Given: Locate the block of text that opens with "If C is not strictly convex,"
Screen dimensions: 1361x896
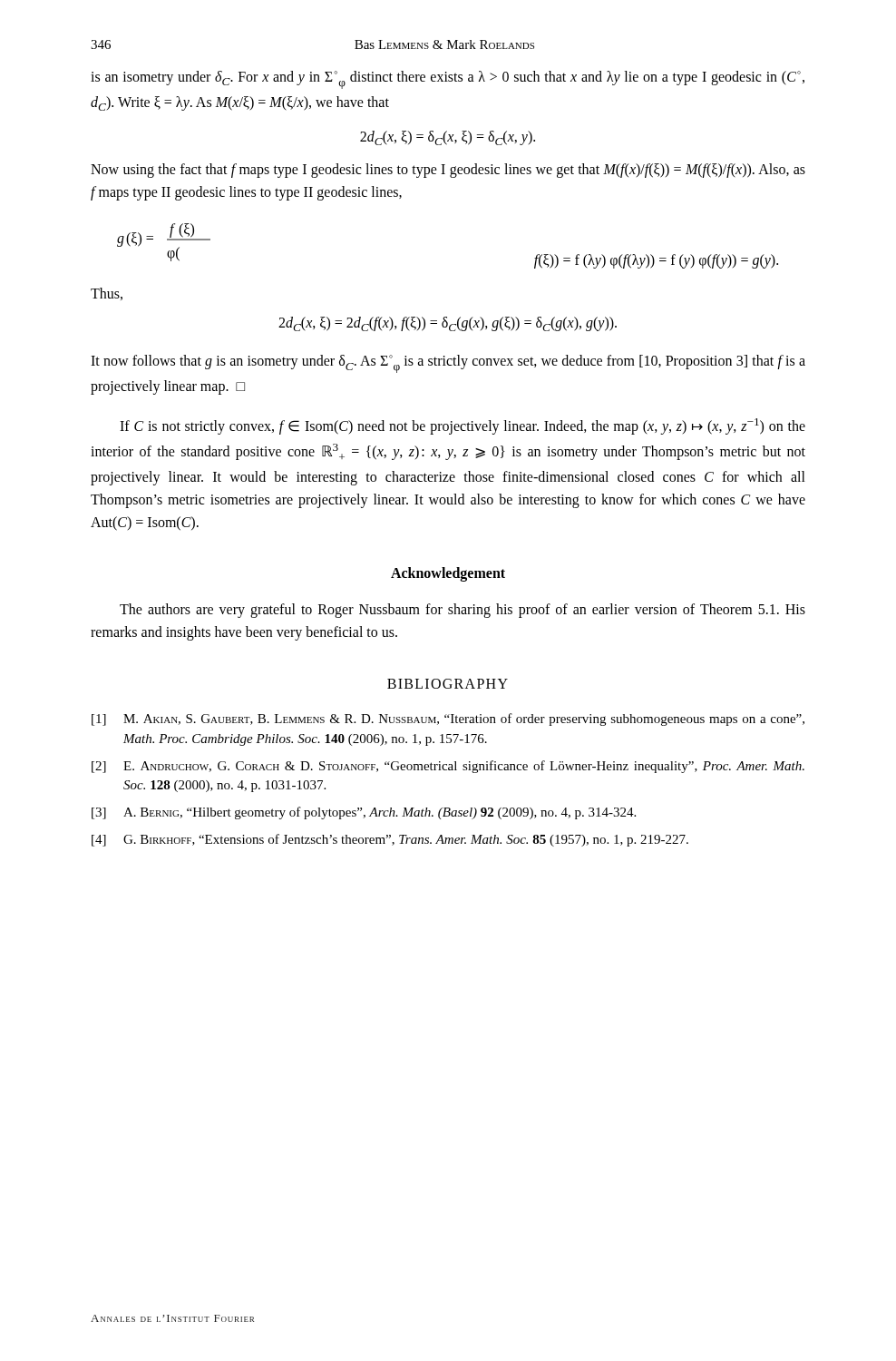Looking at the screenshot, I should click(448, 472).
